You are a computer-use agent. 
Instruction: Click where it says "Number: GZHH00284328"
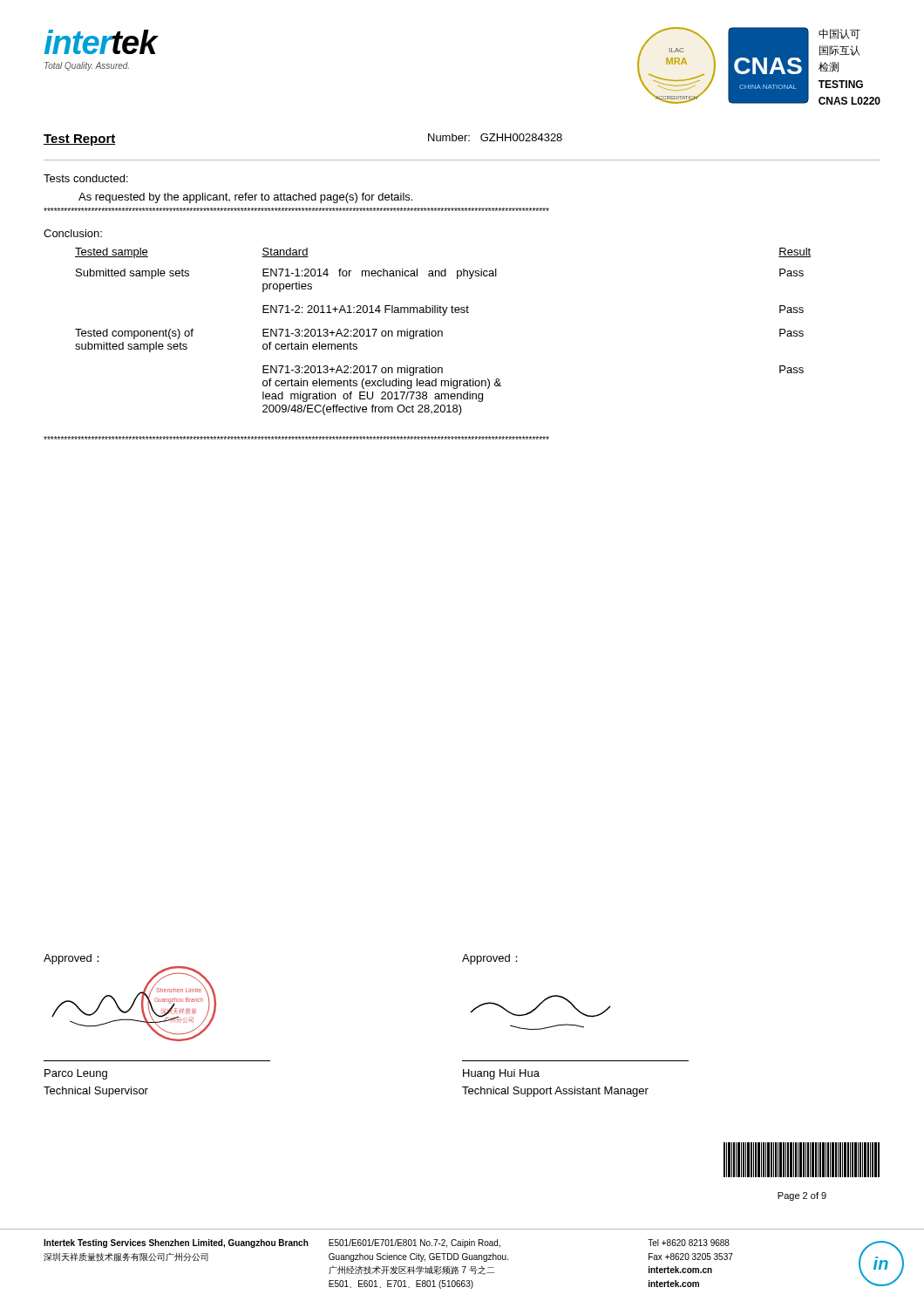495,137
